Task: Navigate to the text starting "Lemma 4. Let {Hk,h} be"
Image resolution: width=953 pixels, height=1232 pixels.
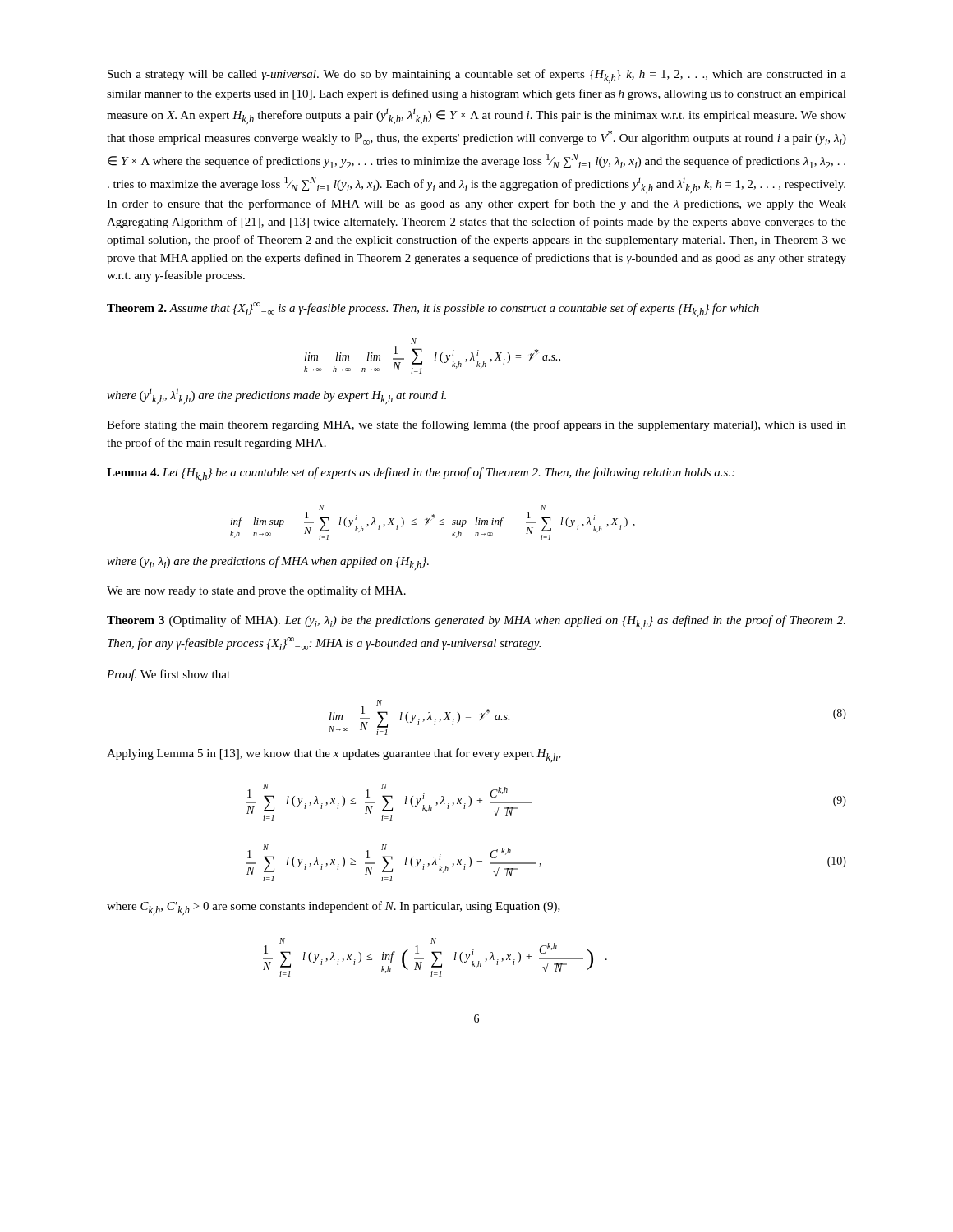Action: [x=476, y=474]
